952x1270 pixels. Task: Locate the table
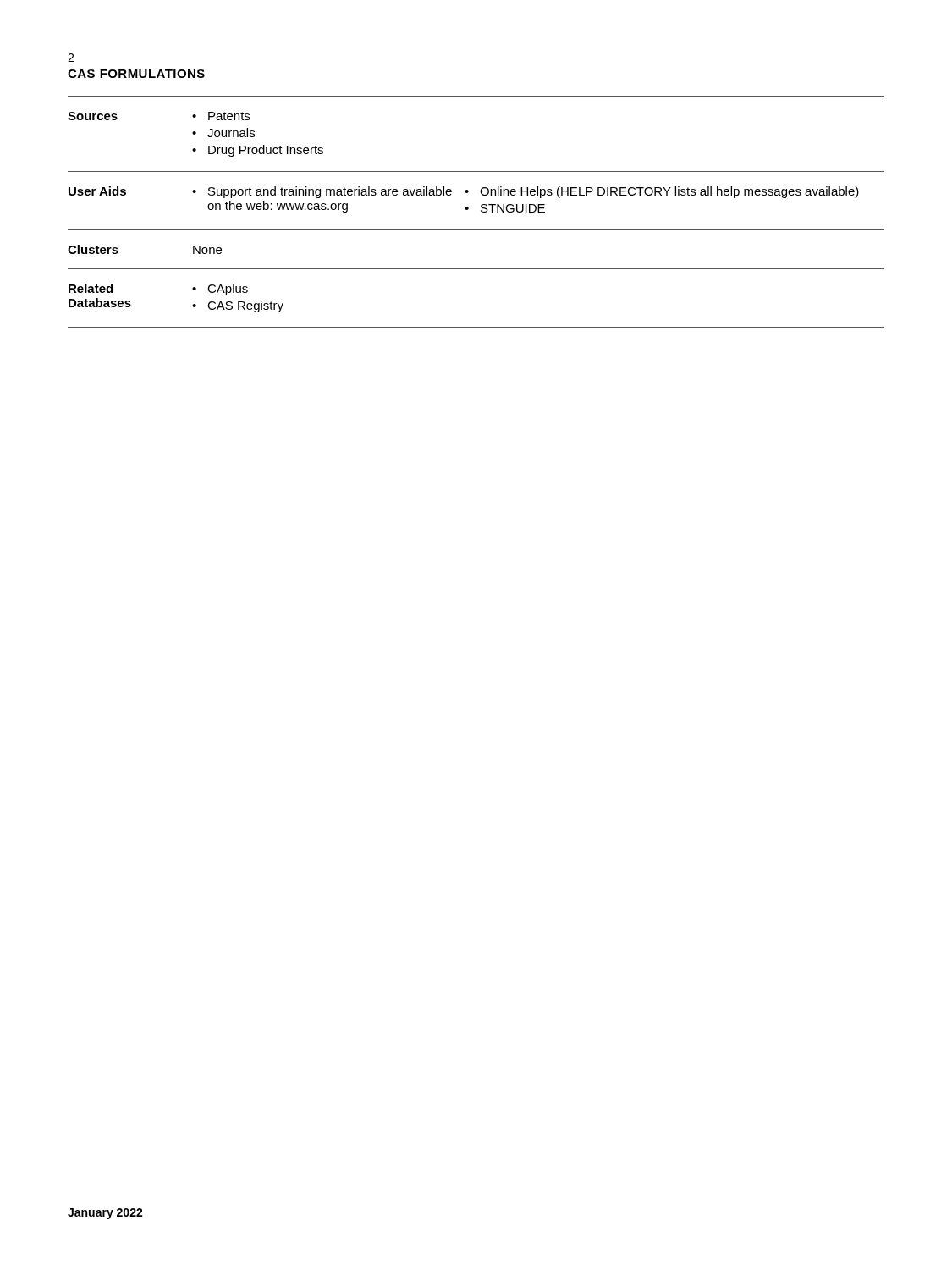tap(476, 212)
